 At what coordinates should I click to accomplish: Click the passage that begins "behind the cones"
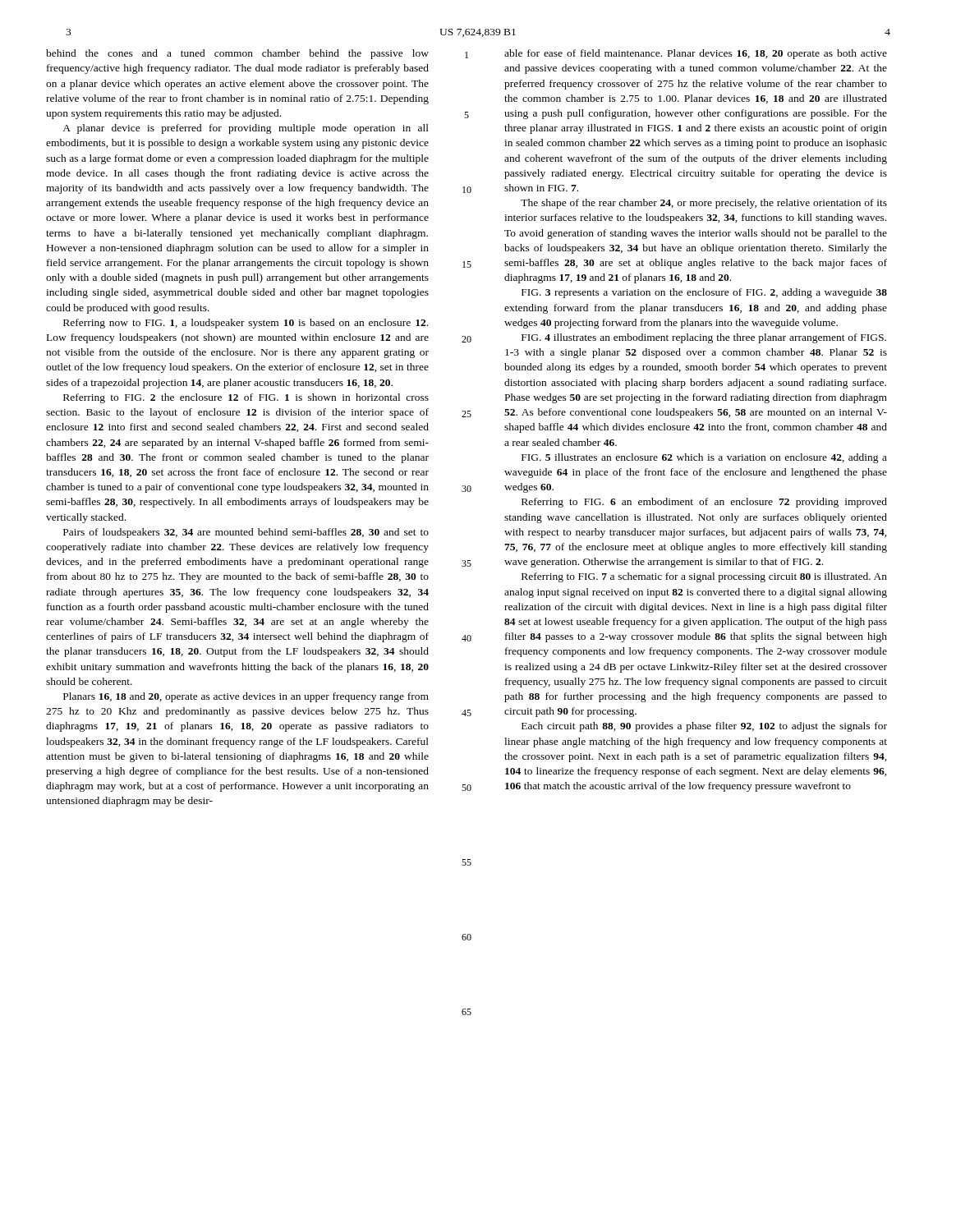click(x=237, y=427)
